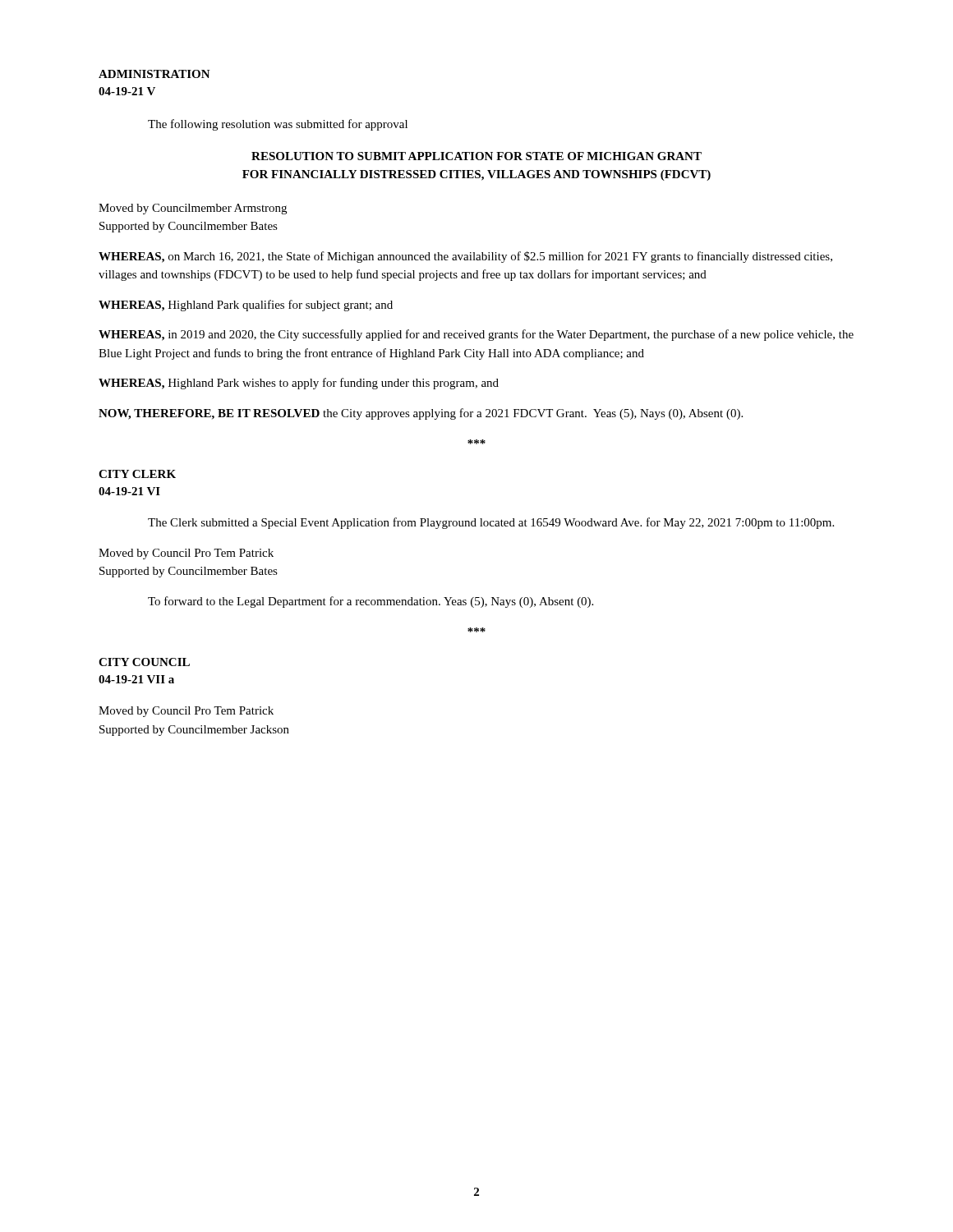Viewport: 953px width, 1232px height.
Task: Select the text block starting "CITY COUNCIL 04-19-21 VII"
Action: [x=144, y=671]
